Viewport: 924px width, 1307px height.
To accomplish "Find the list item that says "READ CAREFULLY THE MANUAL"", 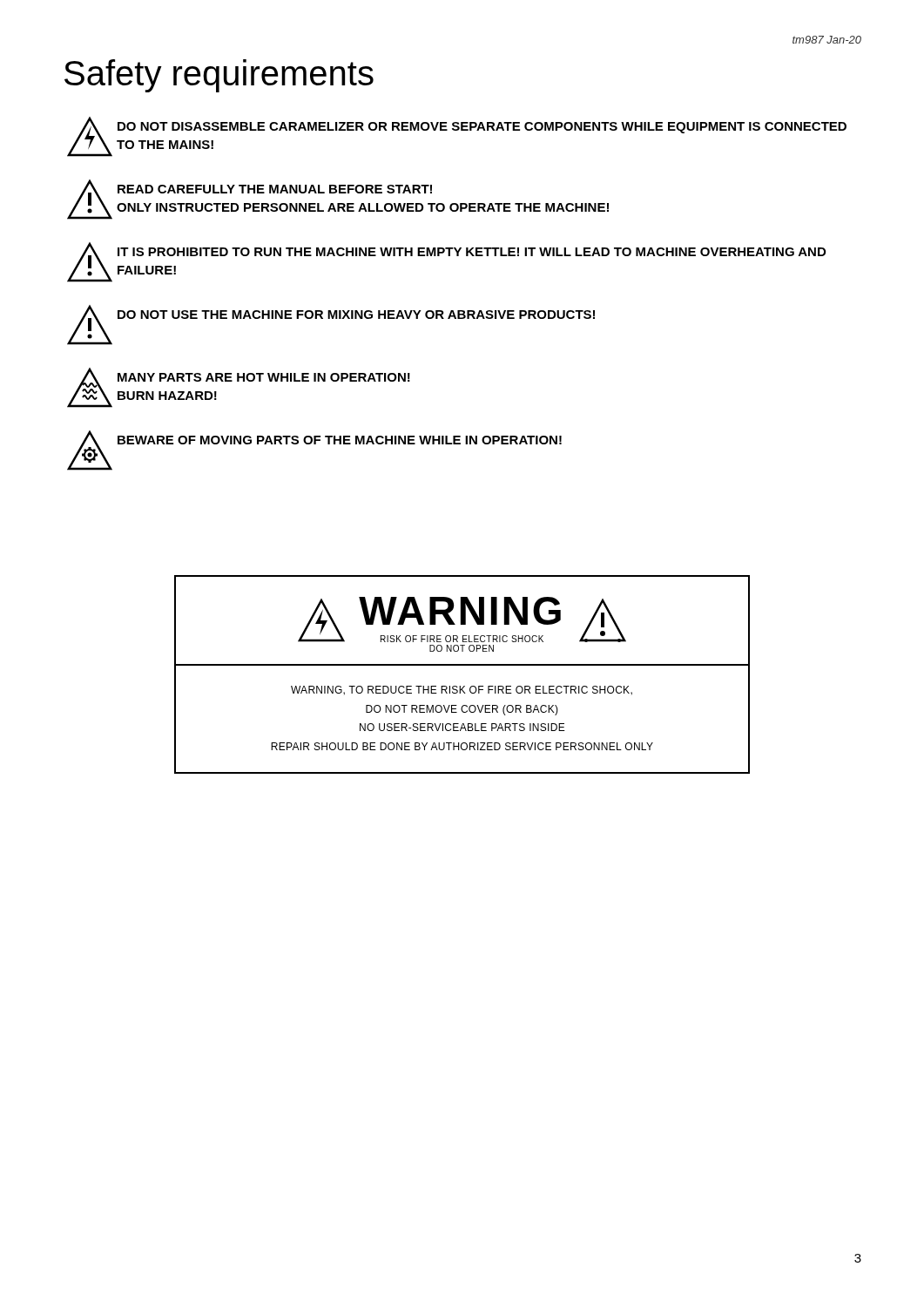I will tap(462, 200).
